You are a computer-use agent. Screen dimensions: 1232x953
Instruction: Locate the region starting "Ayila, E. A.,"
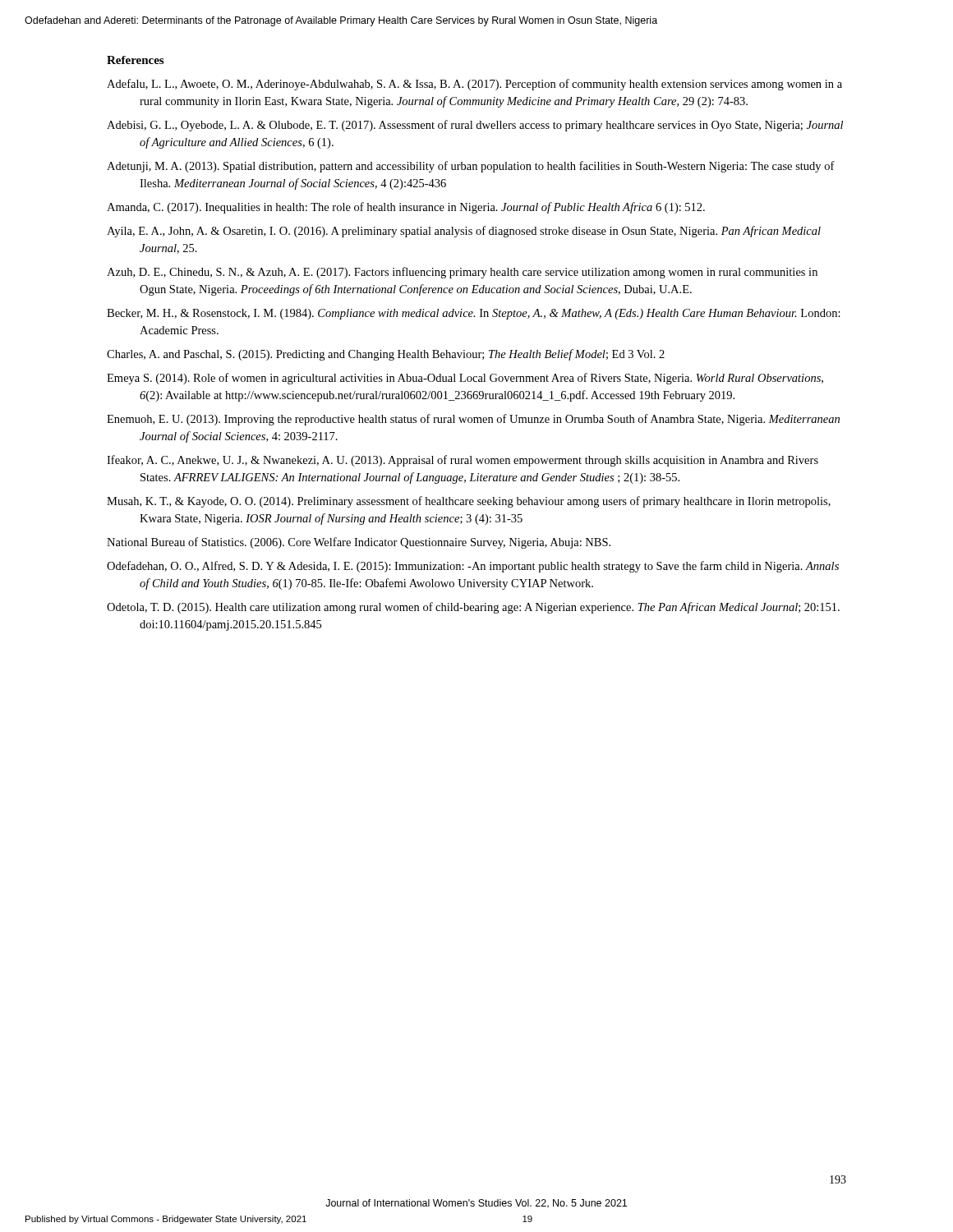(x=464, y=240)
